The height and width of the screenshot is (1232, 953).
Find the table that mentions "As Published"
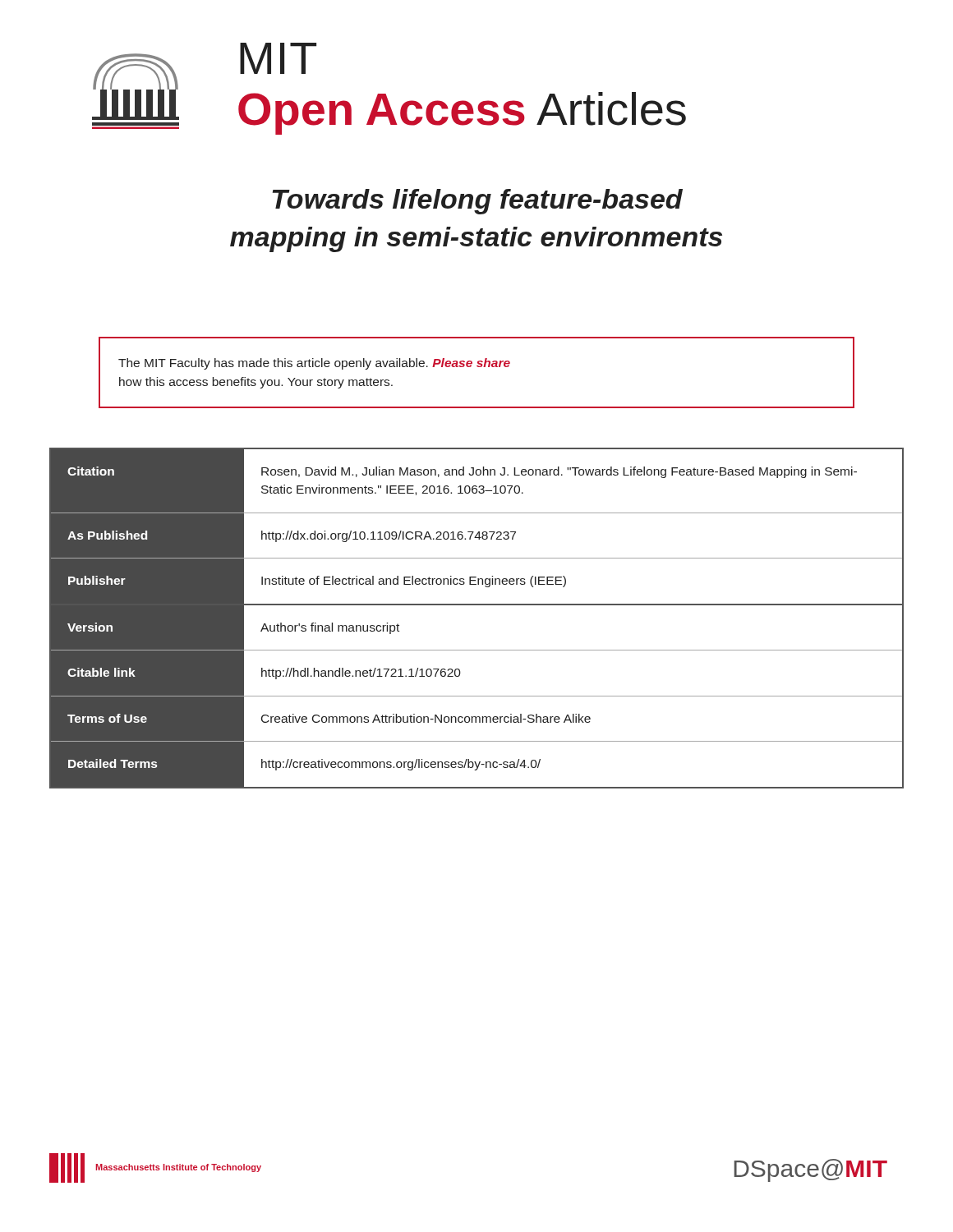tap(476, 618)
